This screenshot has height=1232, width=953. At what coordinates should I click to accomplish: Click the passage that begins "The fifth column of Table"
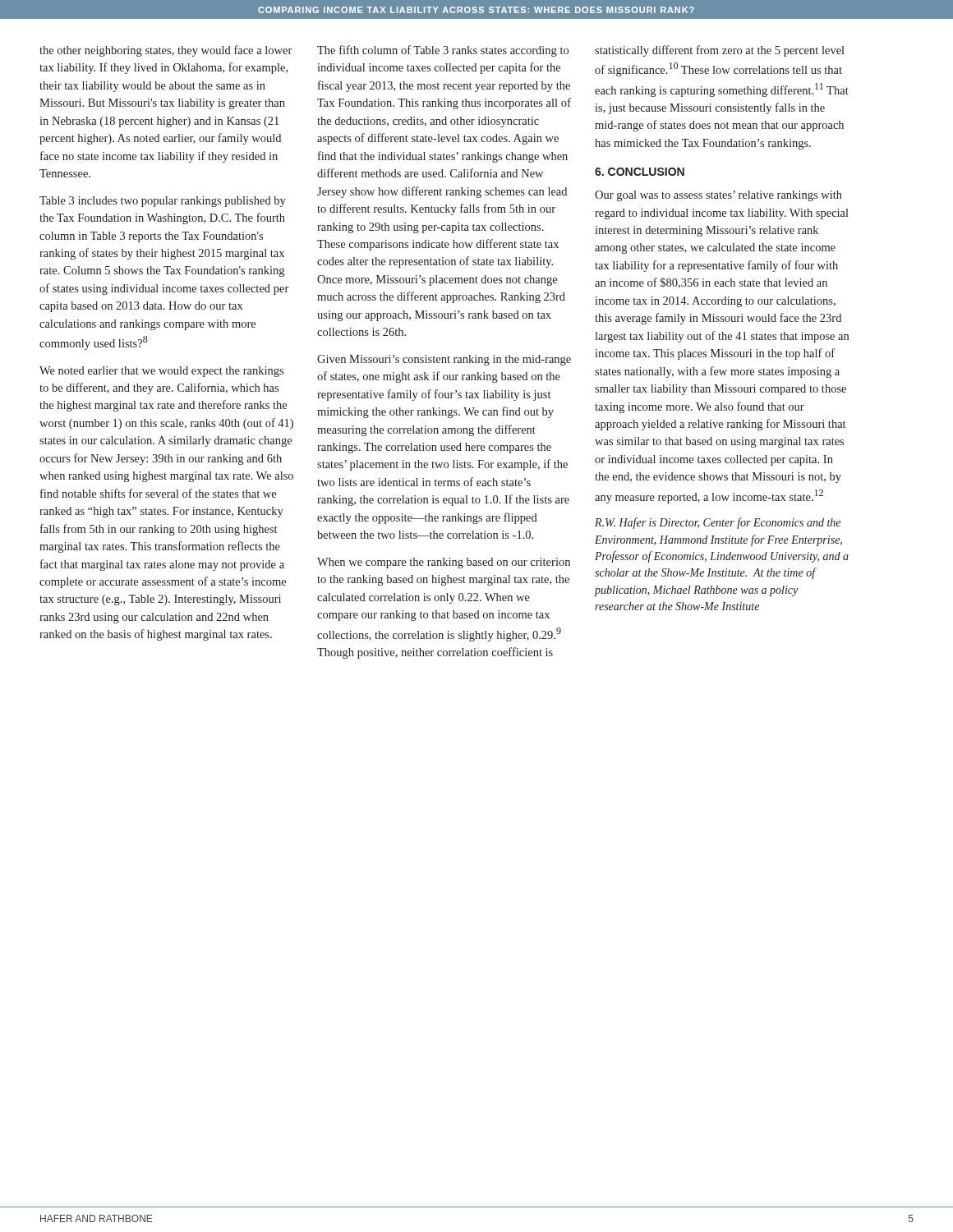tap(444, 352)
